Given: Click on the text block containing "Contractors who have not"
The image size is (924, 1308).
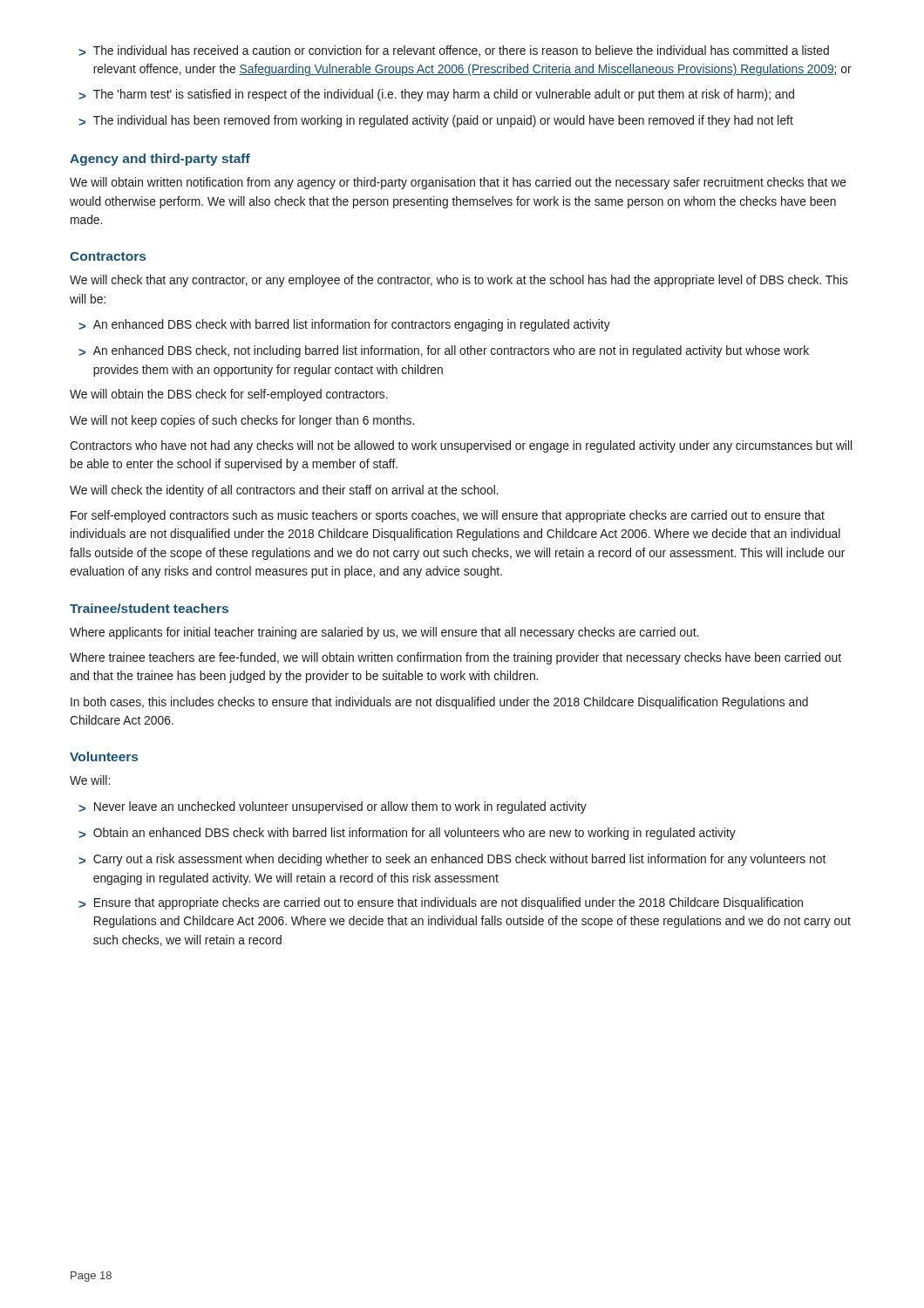Looking at the screenshot, I should coord(461,455).
